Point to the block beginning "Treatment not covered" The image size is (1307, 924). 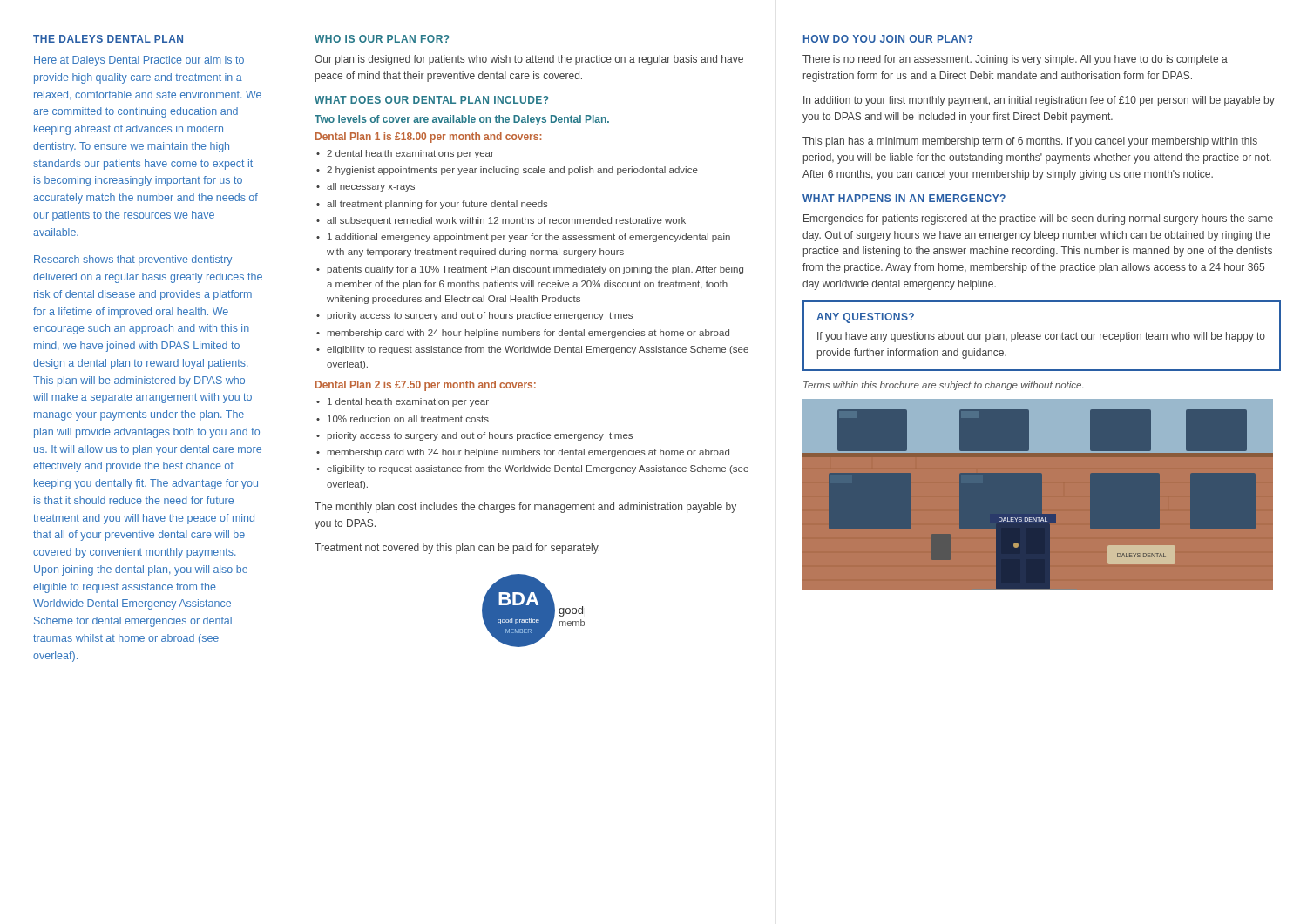coord(458,548)
